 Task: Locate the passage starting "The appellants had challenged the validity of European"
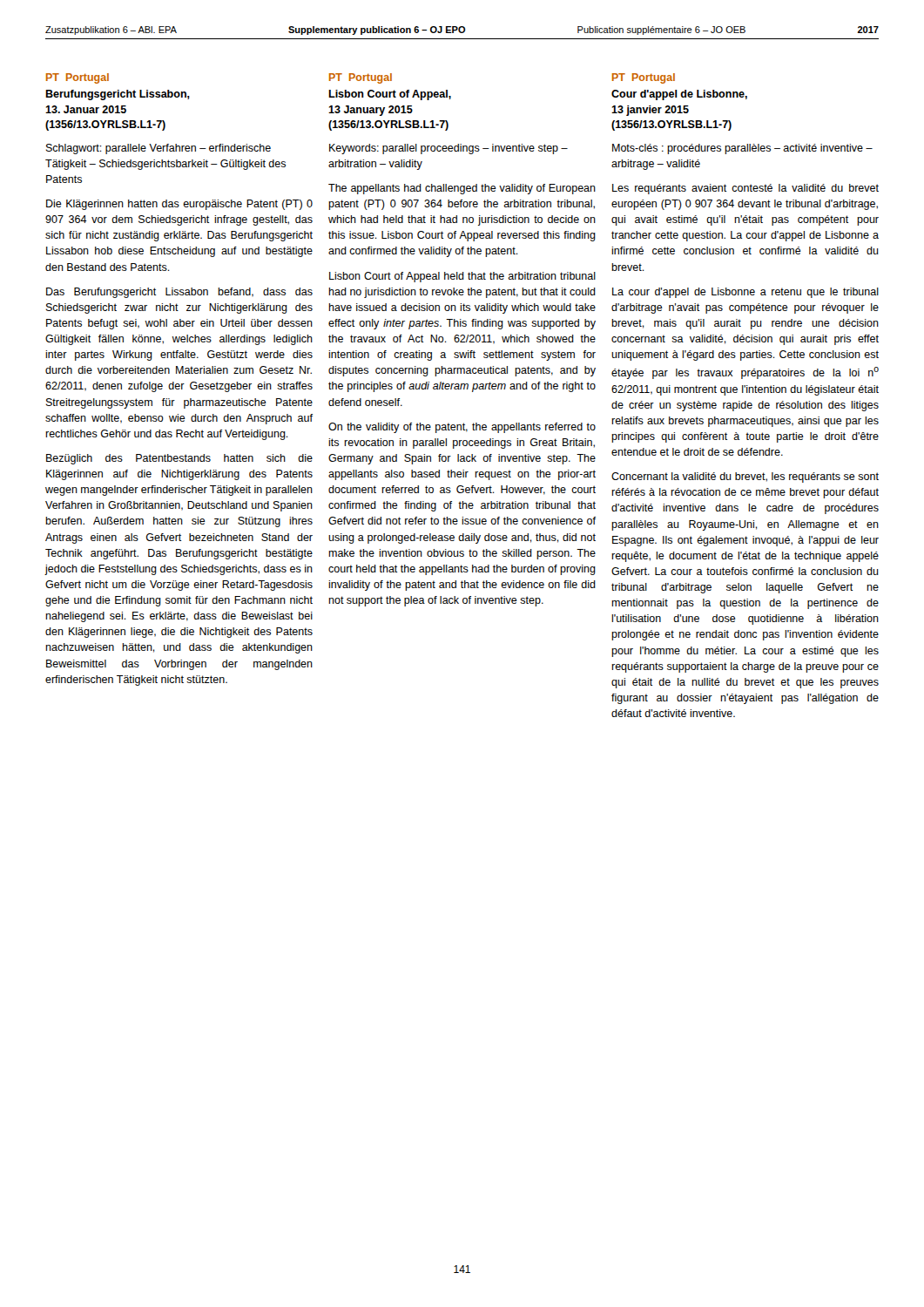[x=462, y=220]
